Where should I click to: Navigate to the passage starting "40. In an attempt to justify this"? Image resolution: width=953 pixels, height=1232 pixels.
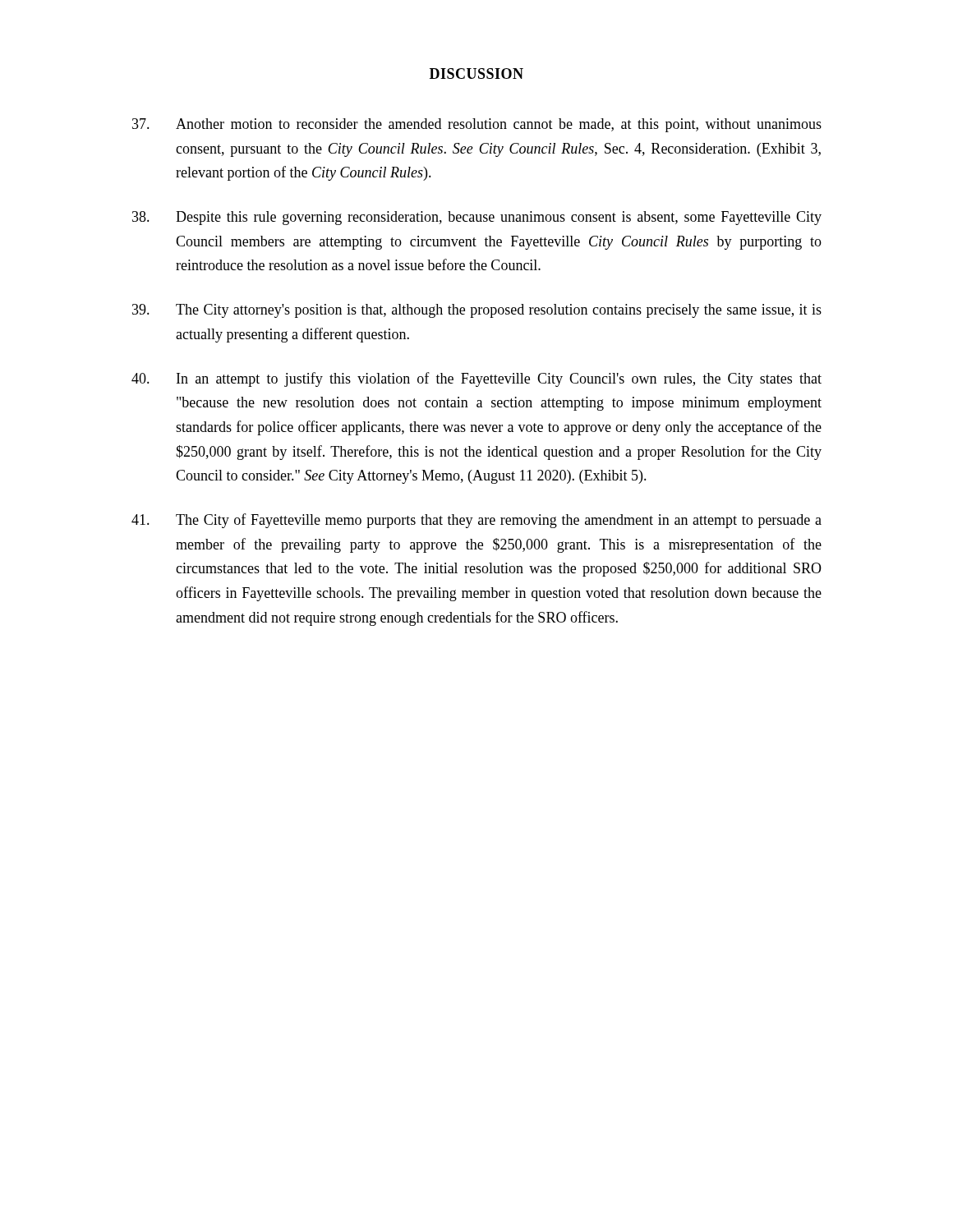coord(476,428)
